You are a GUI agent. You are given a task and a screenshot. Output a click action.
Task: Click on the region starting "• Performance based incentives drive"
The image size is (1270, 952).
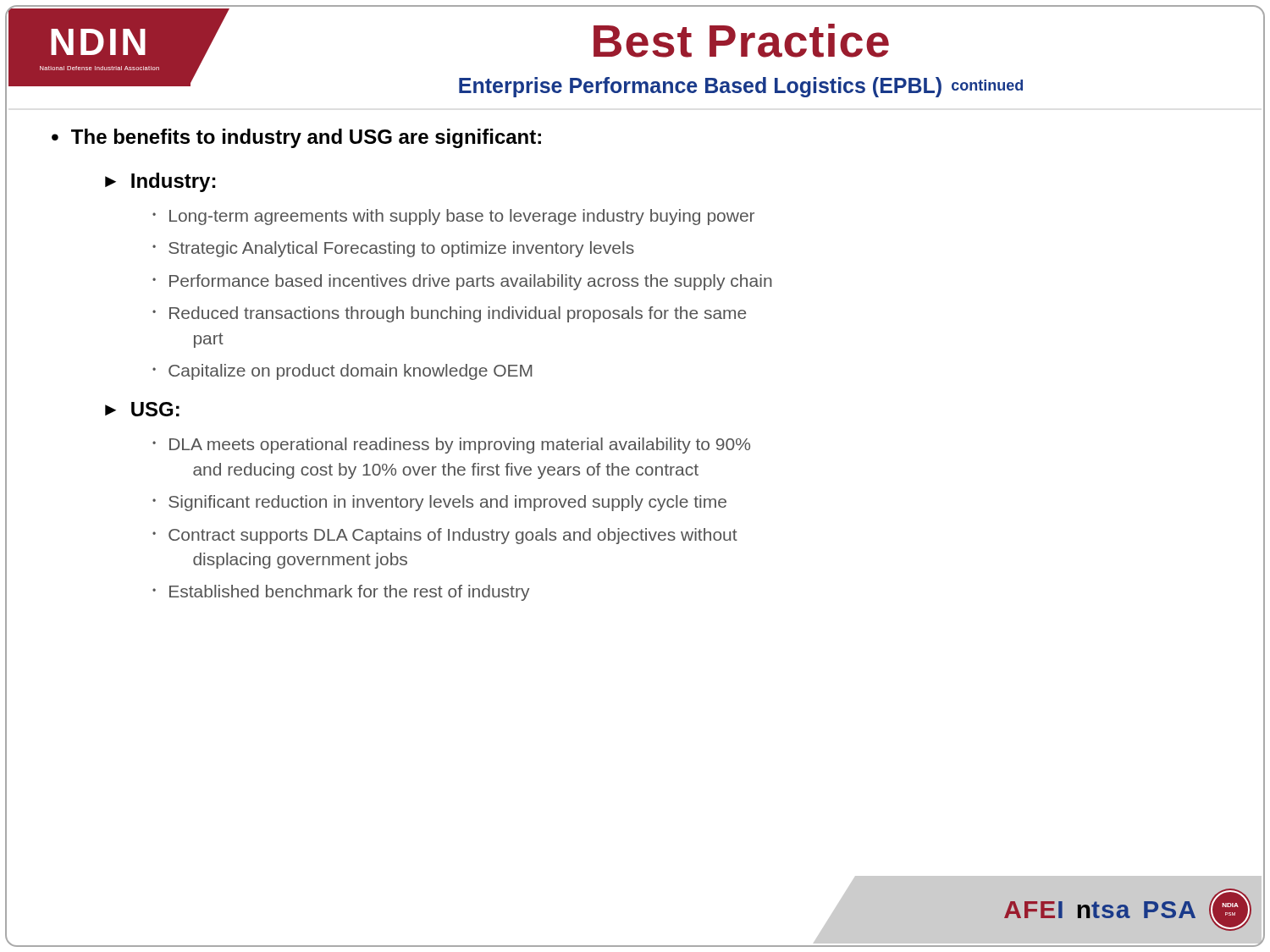(463, 281)
